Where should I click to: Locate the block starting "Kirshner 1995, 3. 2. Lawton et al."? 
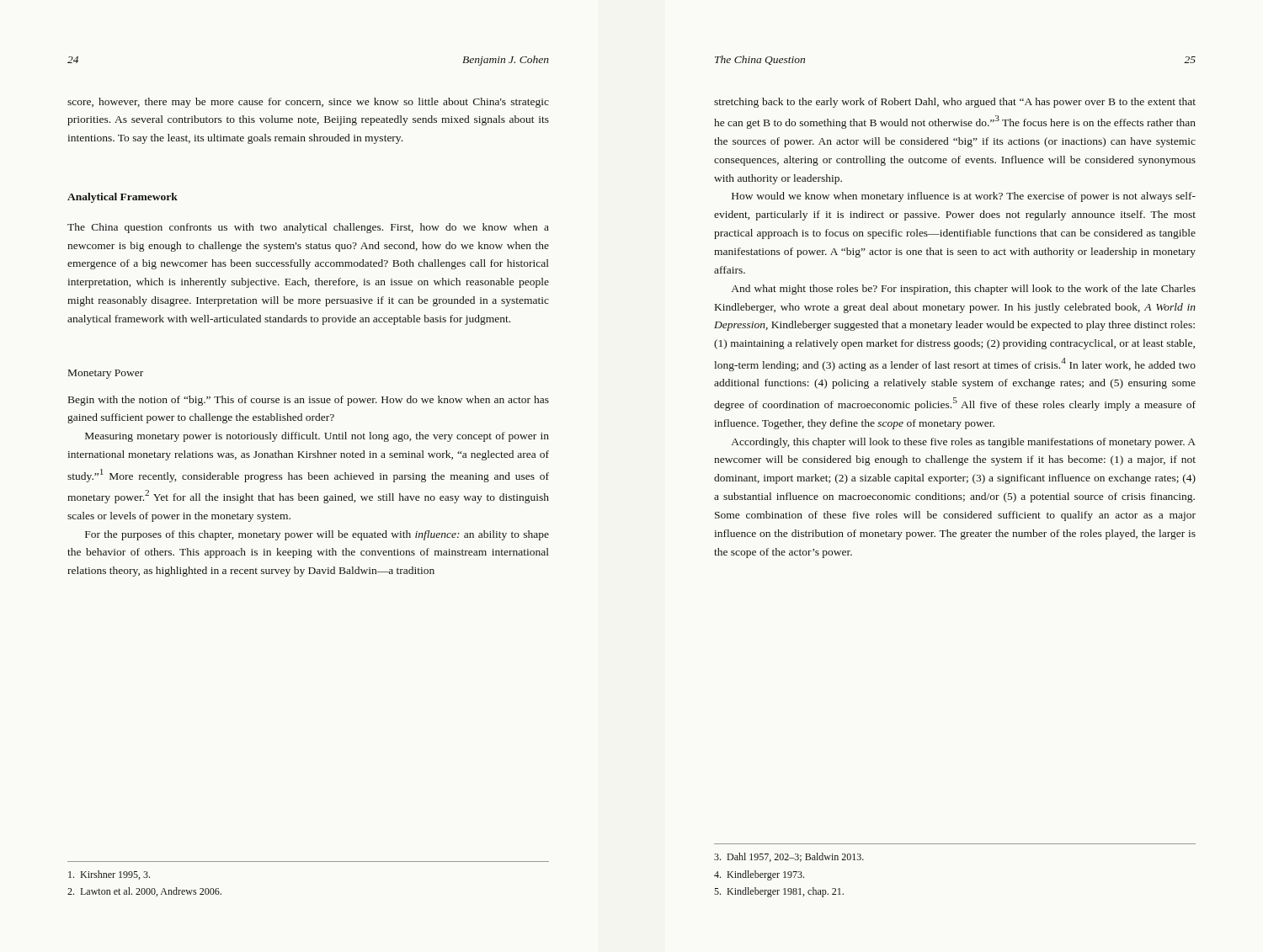coord(109,875)
